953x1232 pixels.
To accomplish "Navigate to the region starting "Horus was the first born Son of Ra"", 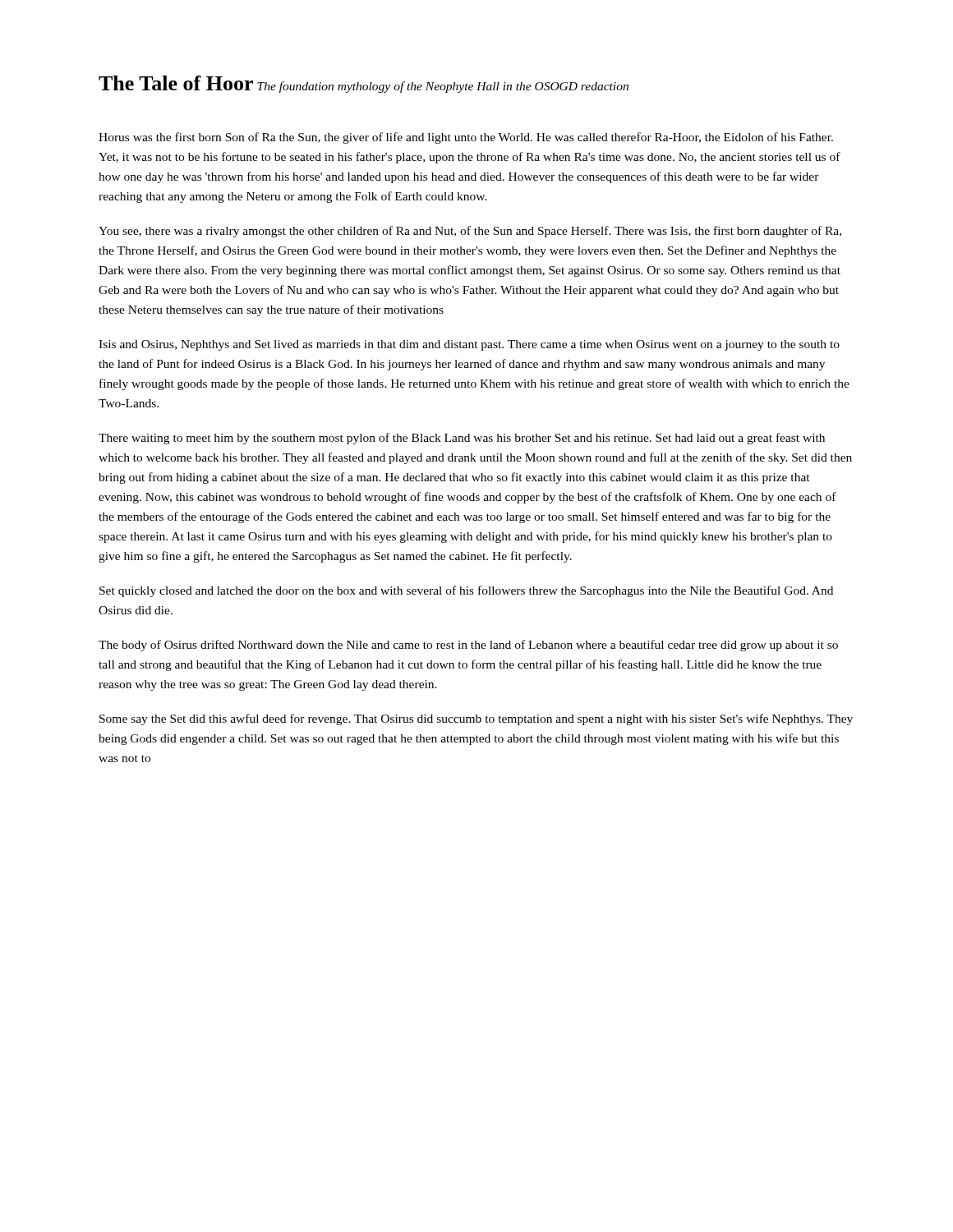I will 476,167.
